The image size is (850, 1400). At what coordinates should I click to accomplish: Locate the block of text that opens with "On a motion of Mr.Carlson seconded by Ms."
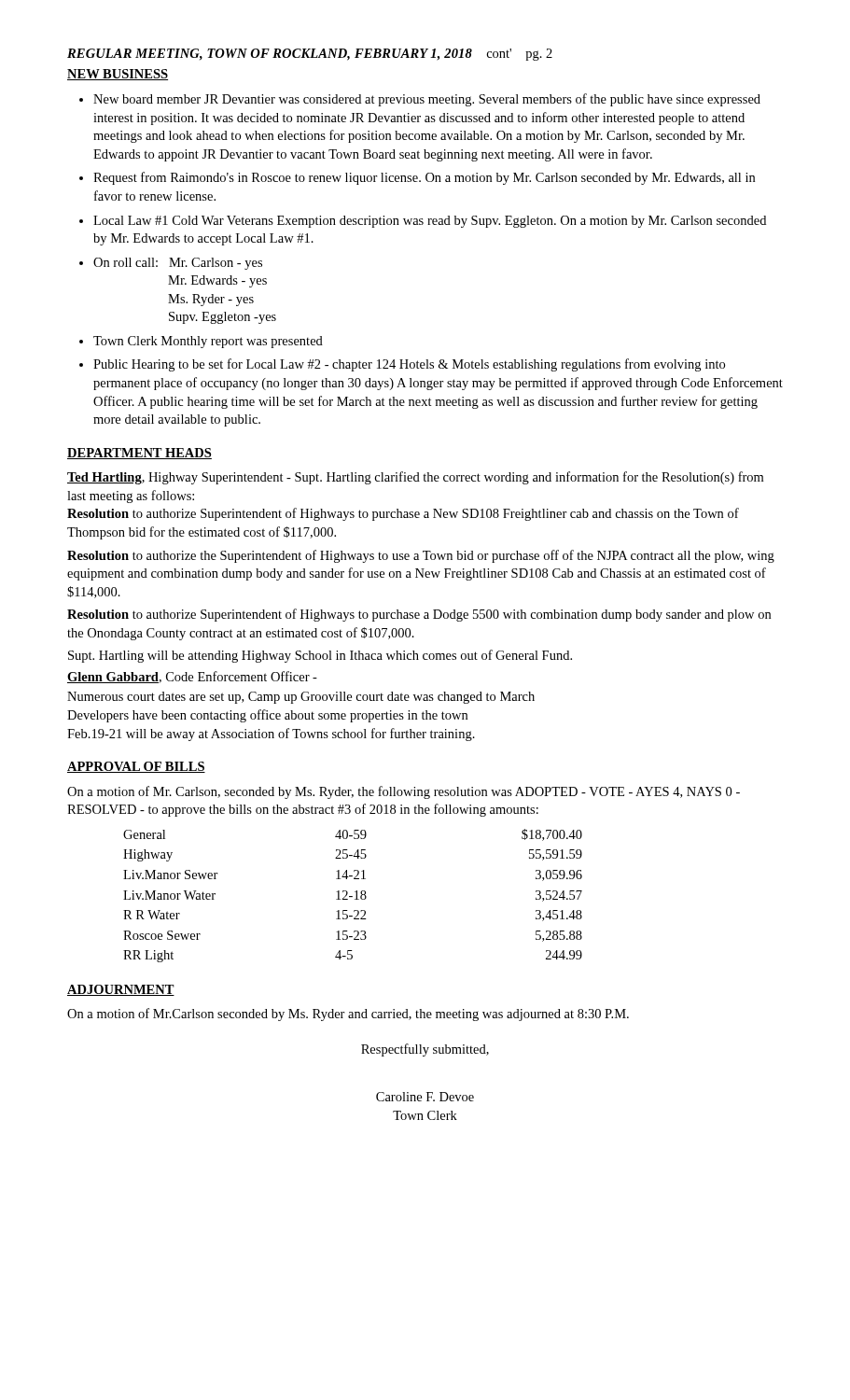pos(348,1014)
